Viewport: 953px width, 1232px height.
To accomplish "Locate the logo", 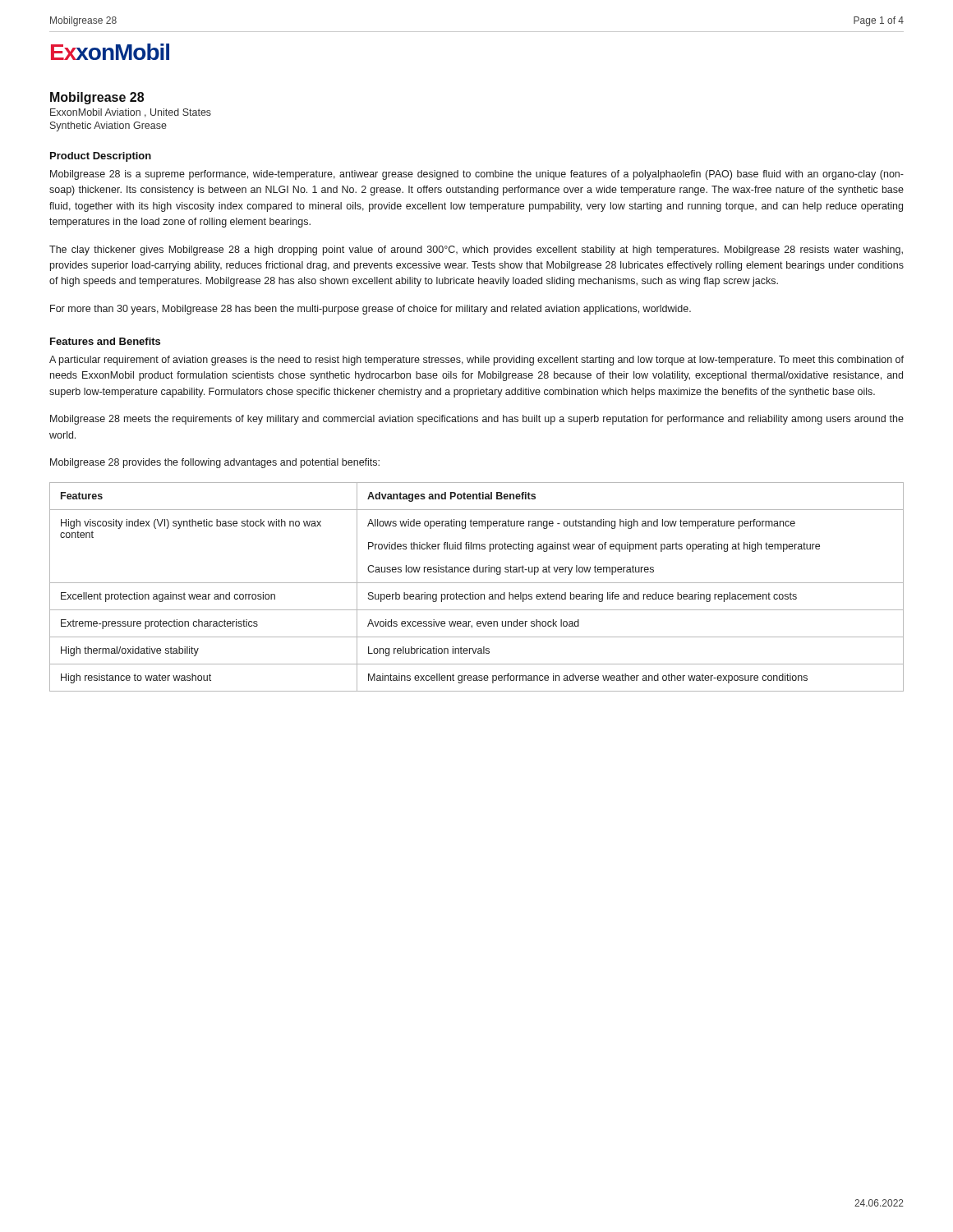I will click(110, 53).
